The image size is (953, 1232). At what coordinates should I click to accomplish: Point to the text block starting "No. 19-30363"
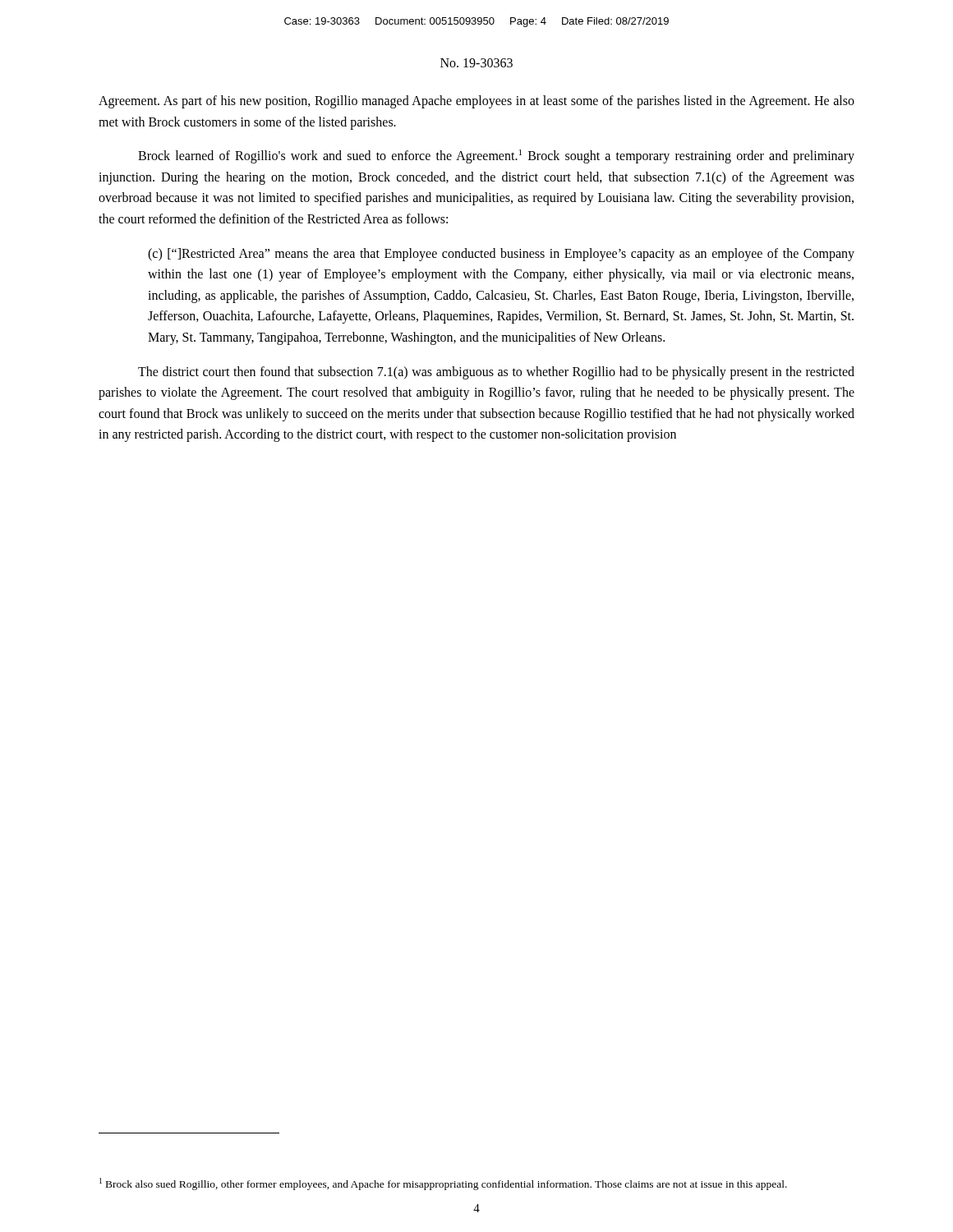pos(476,63)
